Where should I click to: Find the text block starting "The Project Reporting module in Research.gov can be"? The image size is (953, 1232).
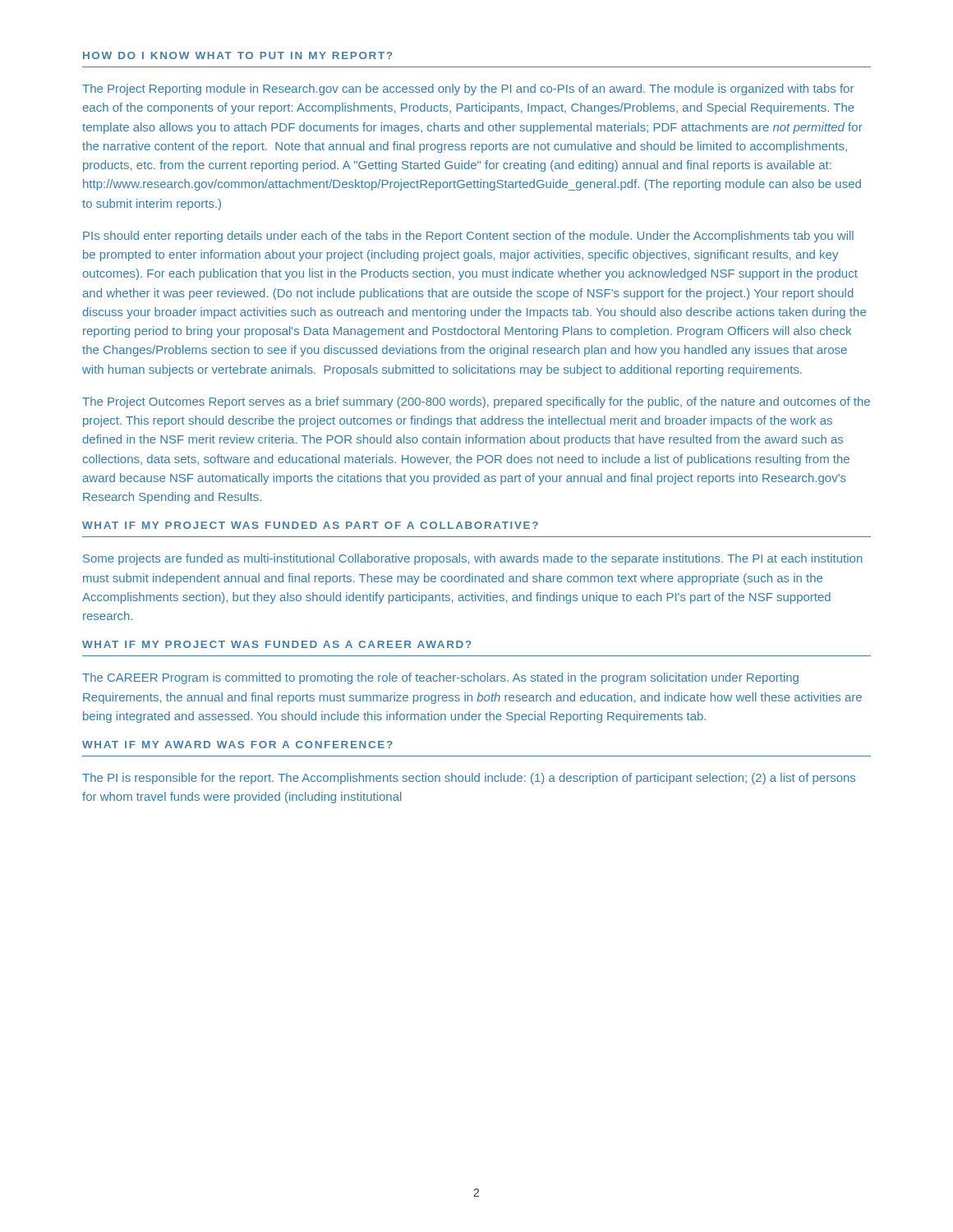click(x=472, y=146)
